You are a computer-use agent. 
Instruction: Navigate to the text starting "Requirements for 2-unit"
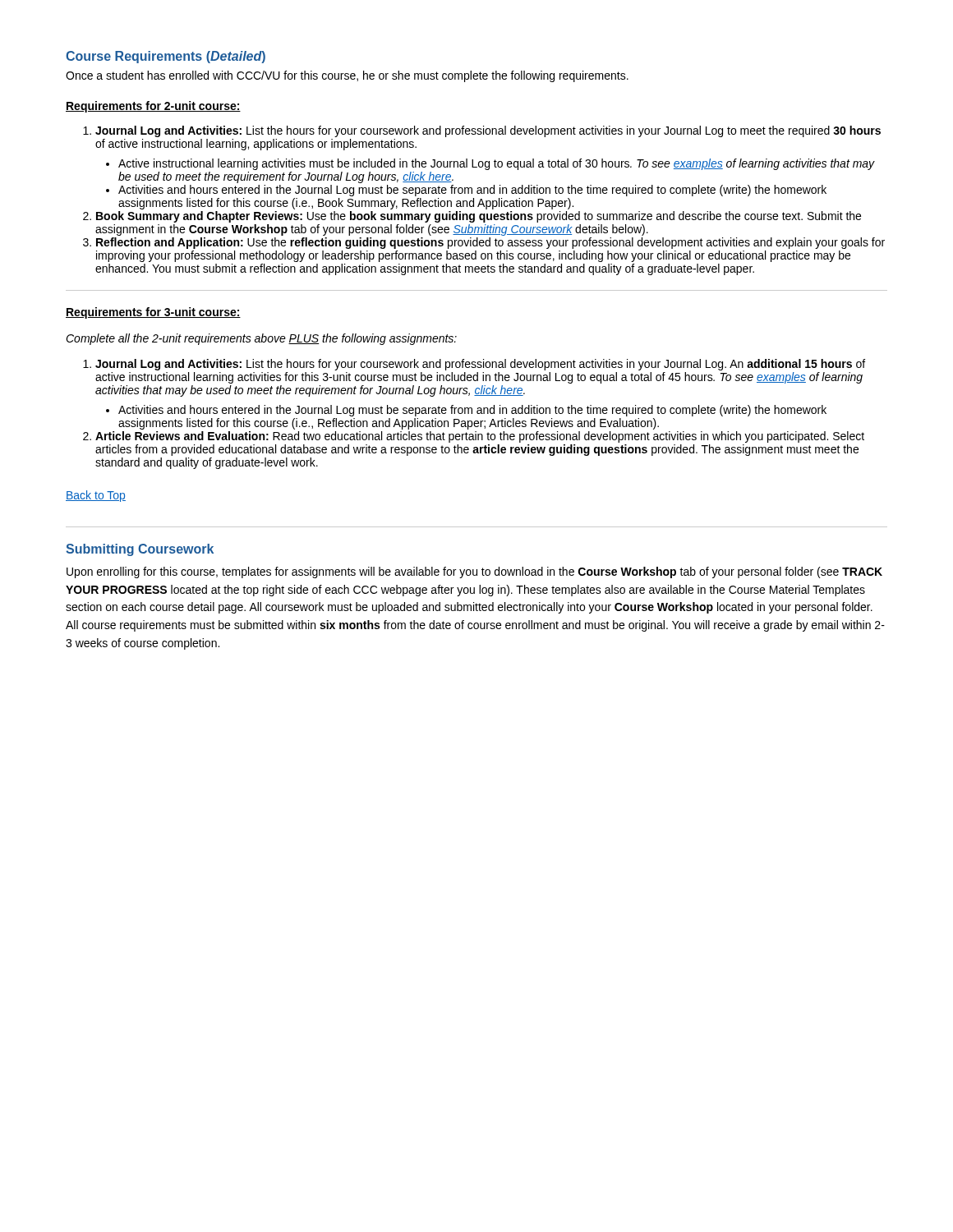(x=153, y=107)
